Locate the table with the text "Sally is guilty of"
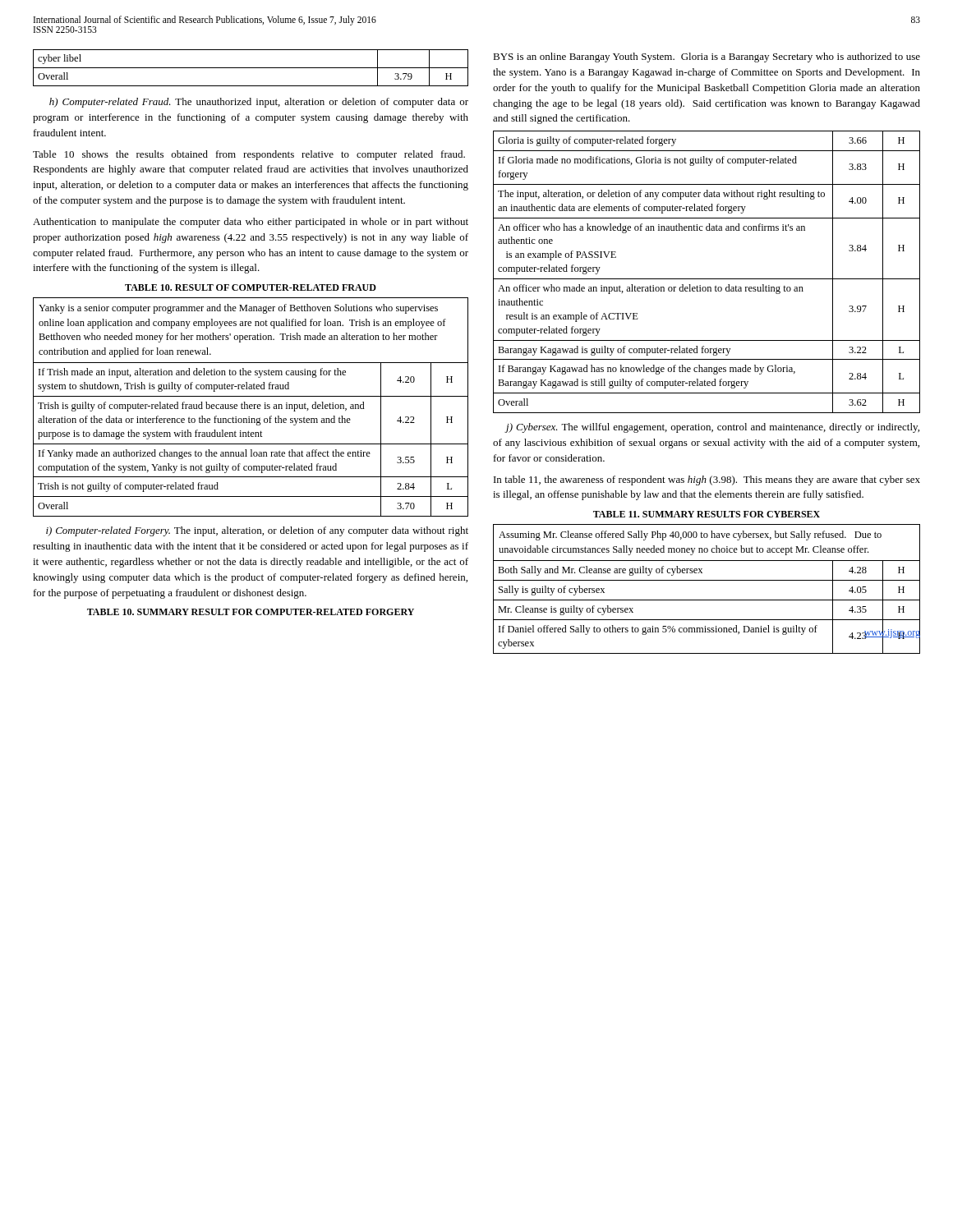 [x=707, y=589]
